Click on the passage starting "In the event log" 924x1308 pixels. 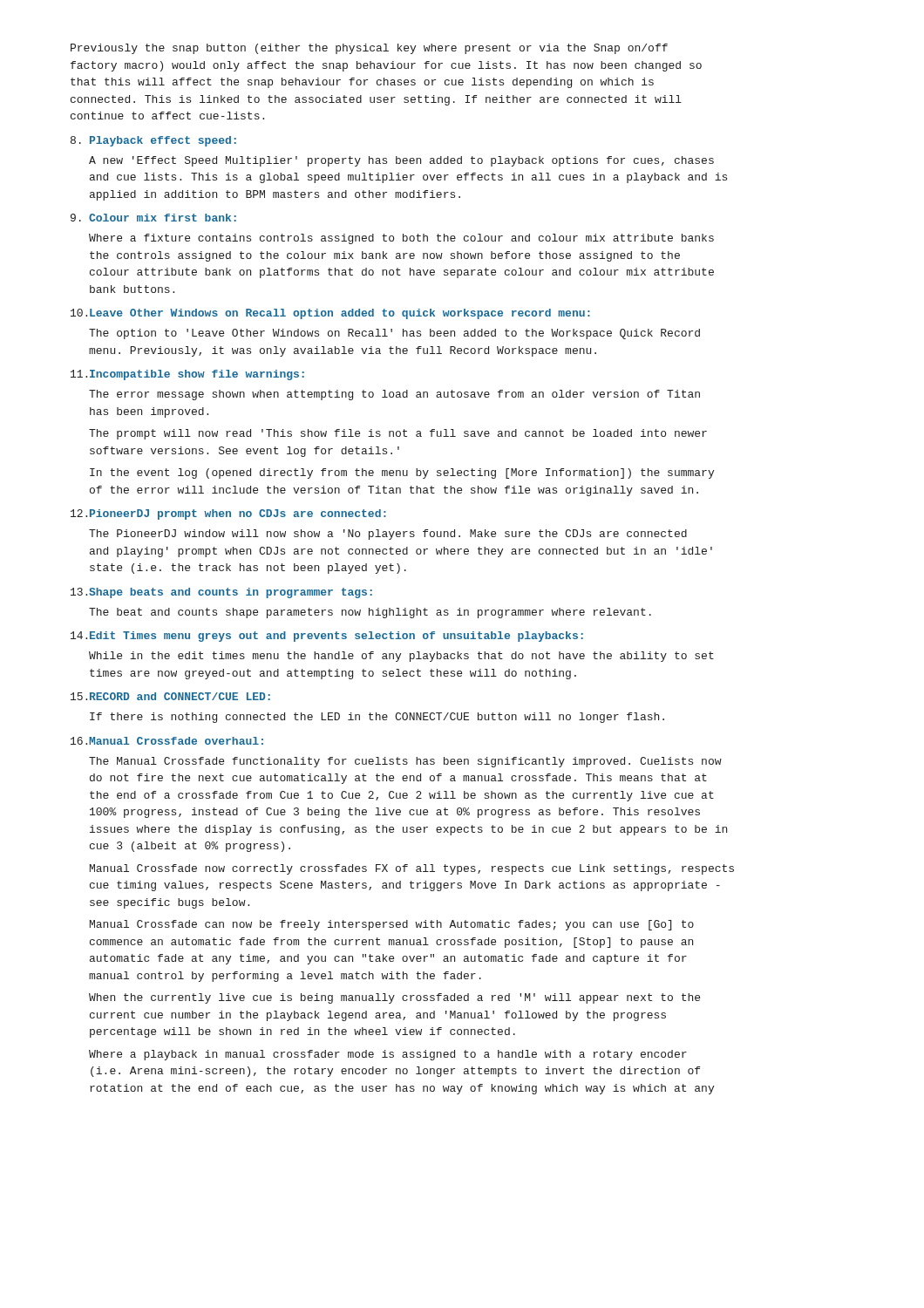coord(472,482)
